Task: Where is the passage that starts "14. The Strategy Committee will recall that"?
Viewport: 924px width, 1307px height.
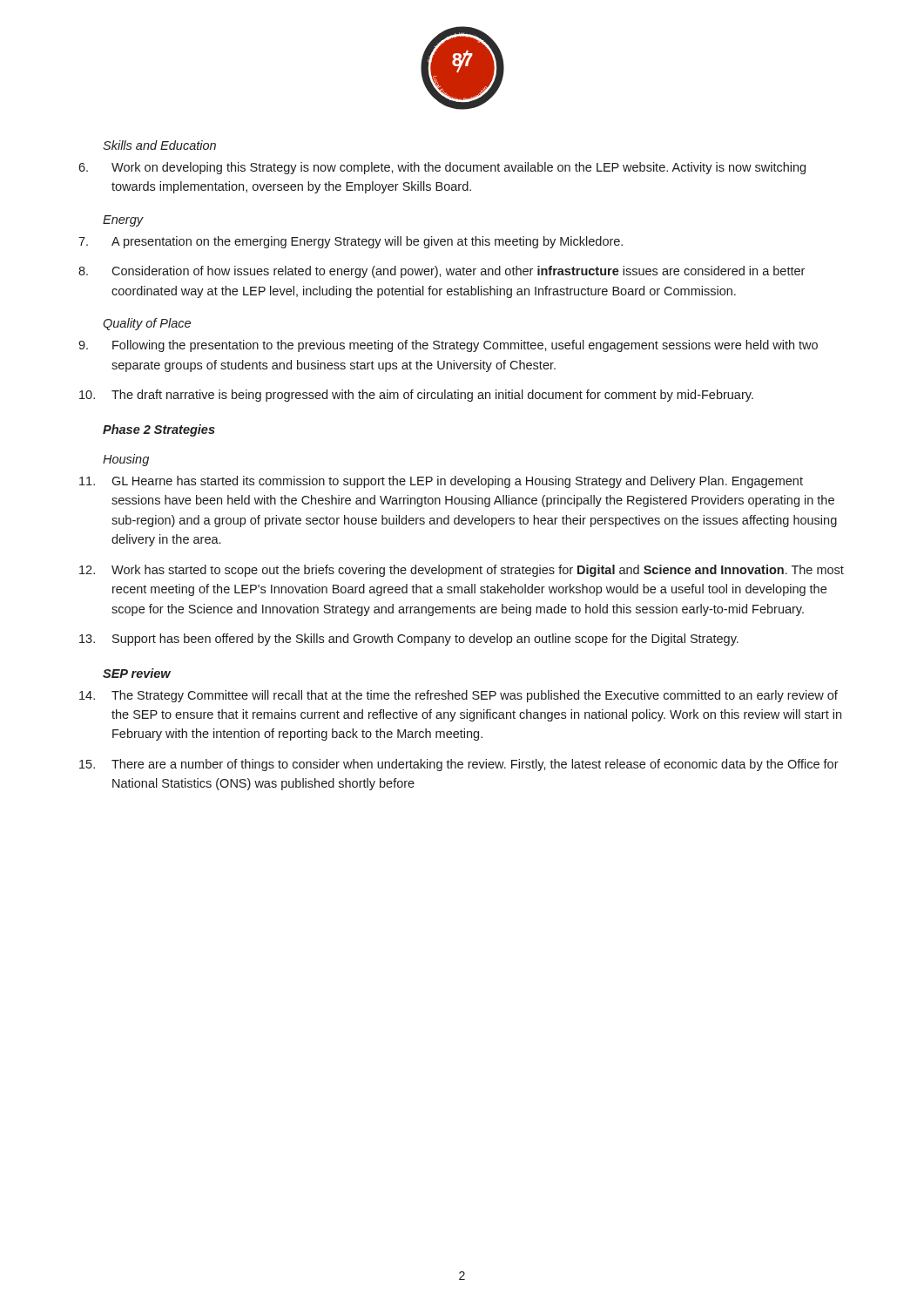Action: click(462, 715)
